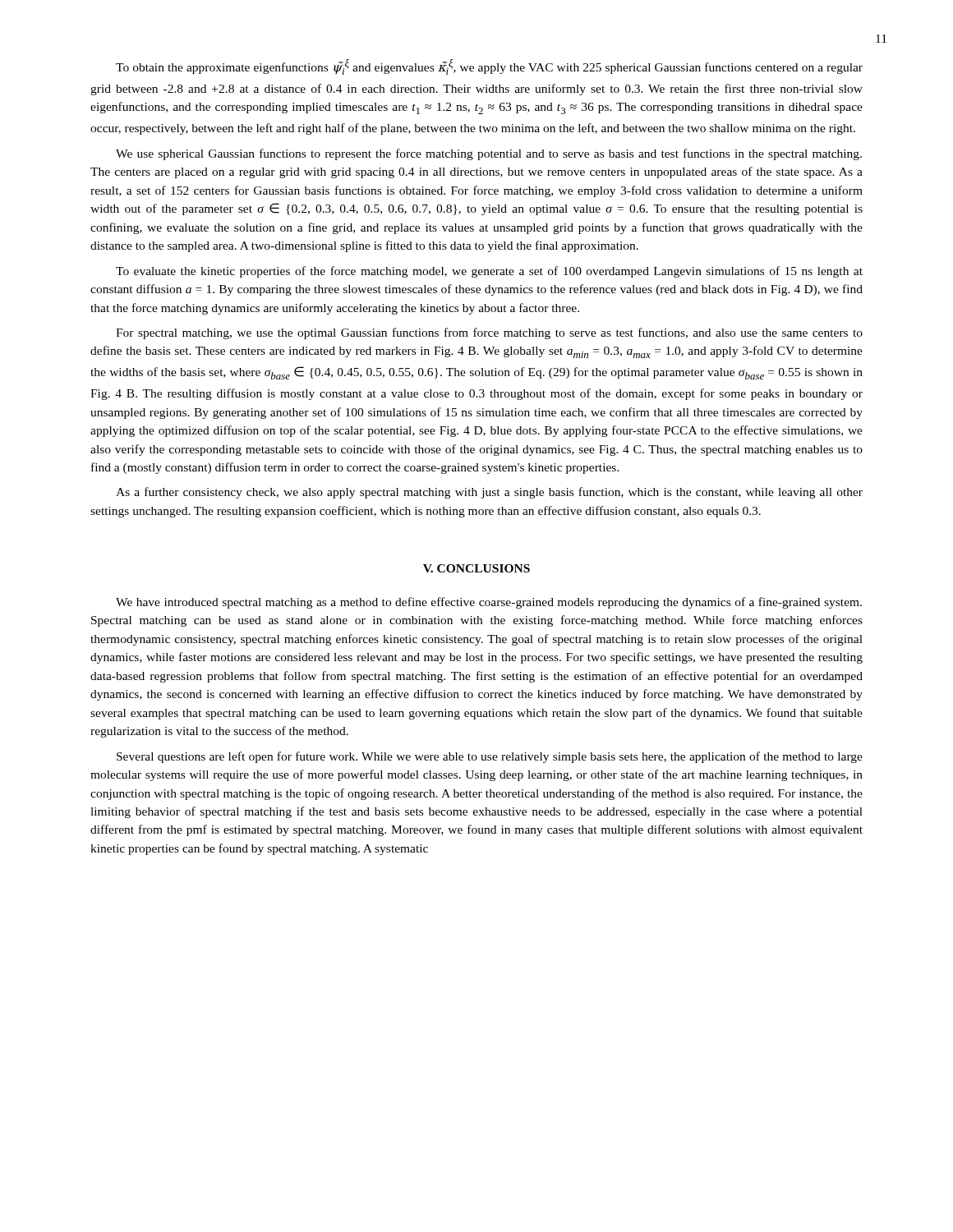This screenshot has width=953, height=1232.
Task: Locate the element starting "For spectral matching, we"
Action: [476, 400]
